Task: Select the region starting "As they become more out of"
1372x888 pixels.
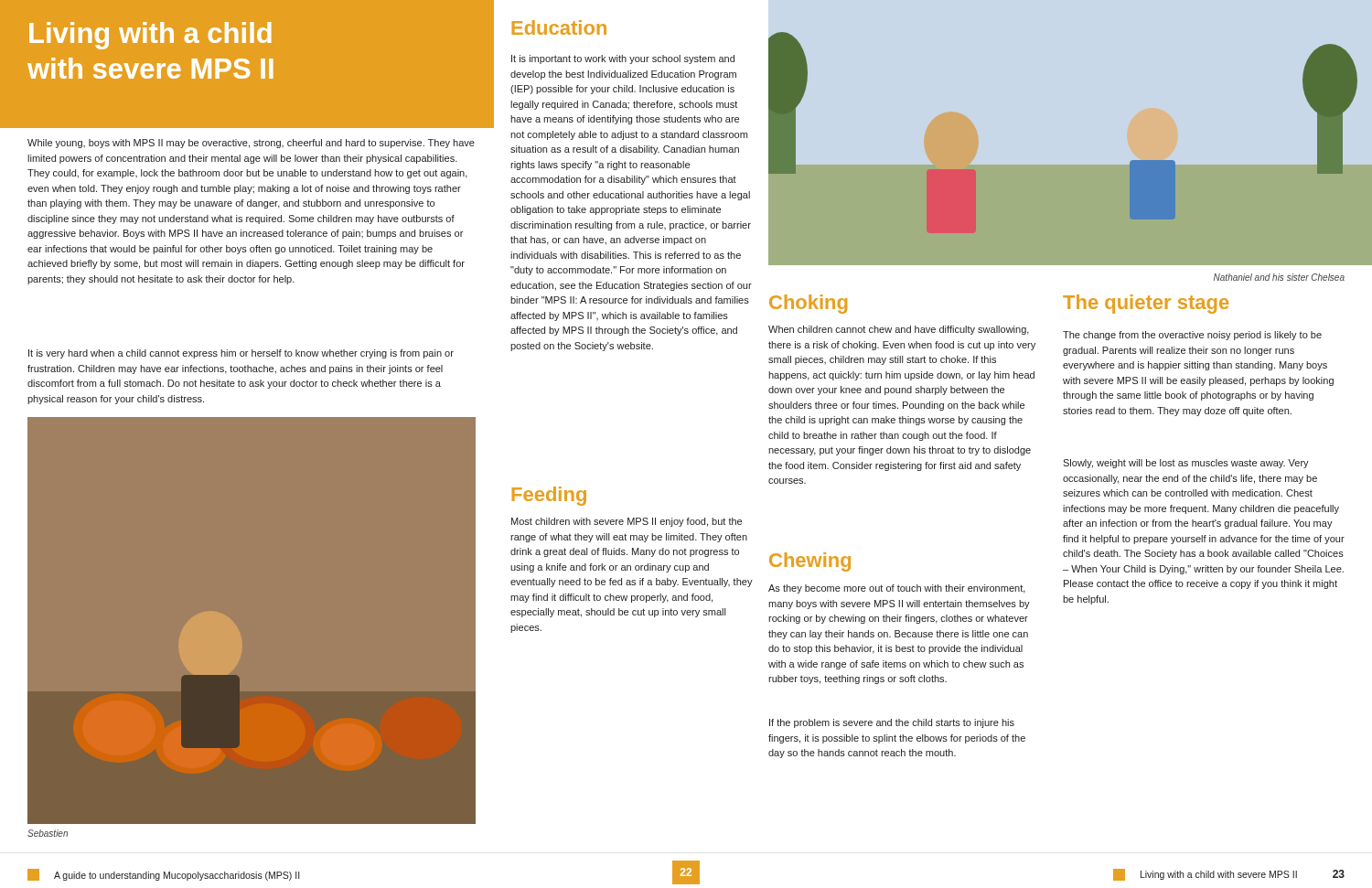Action: [899, 633]
